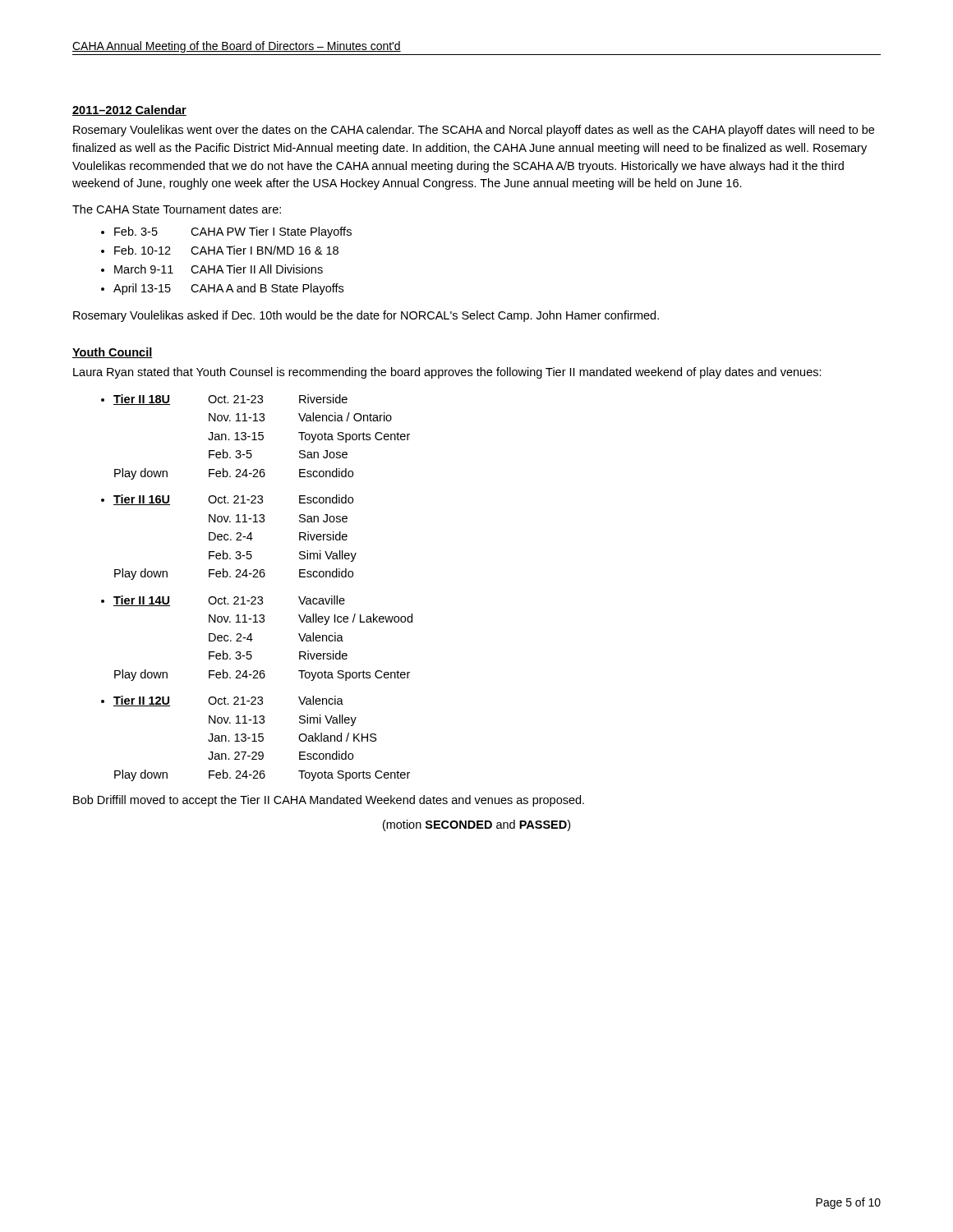Find the text starting "Rosemary Voulelikas asked if Dec."
Image resolution: width=953 pixels, height=1232 pixels.
(x=366, y=315)
